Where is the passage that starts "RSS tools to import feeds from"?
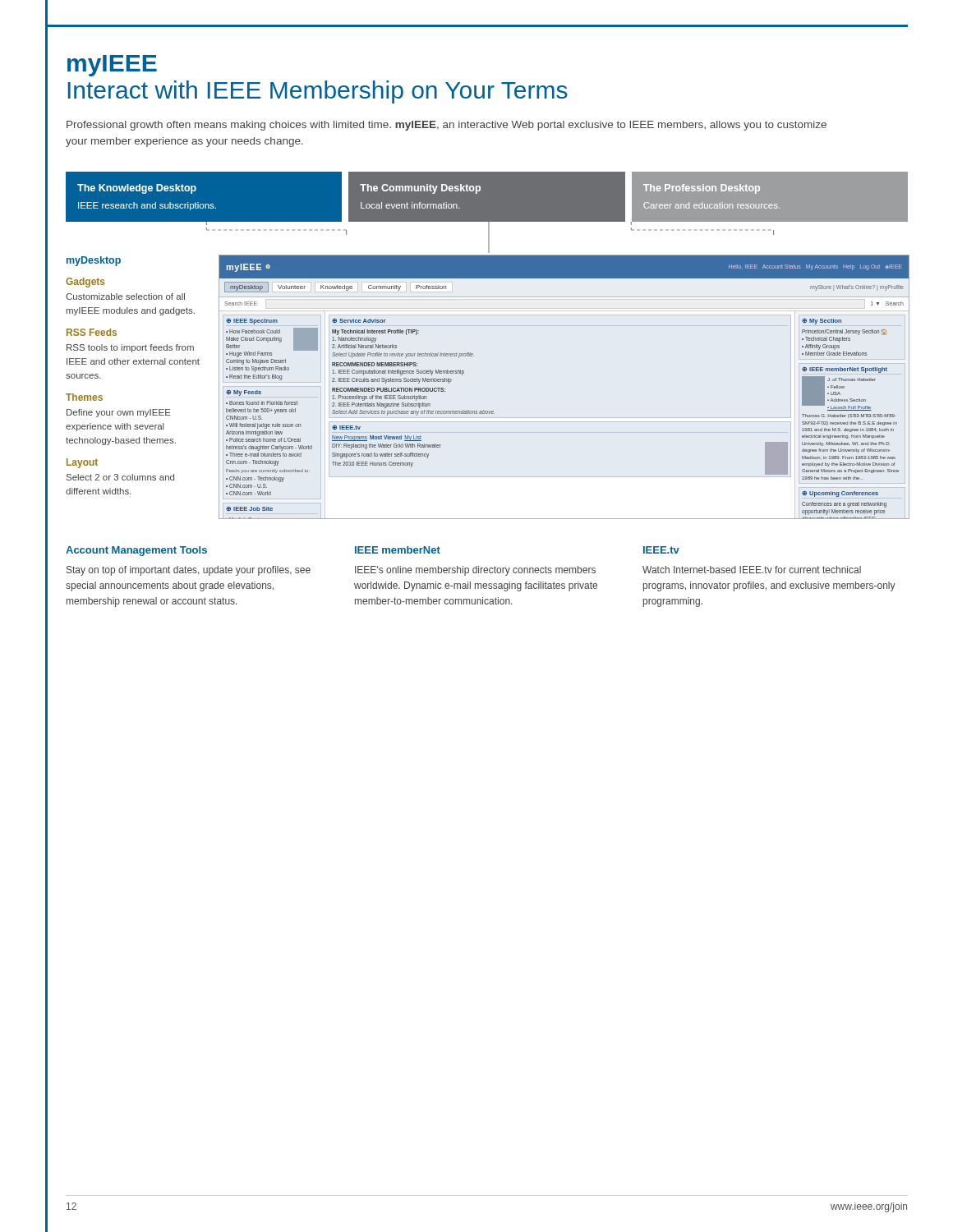The width and height of the screenshot is (953, 1232). [x=135, y=362]
